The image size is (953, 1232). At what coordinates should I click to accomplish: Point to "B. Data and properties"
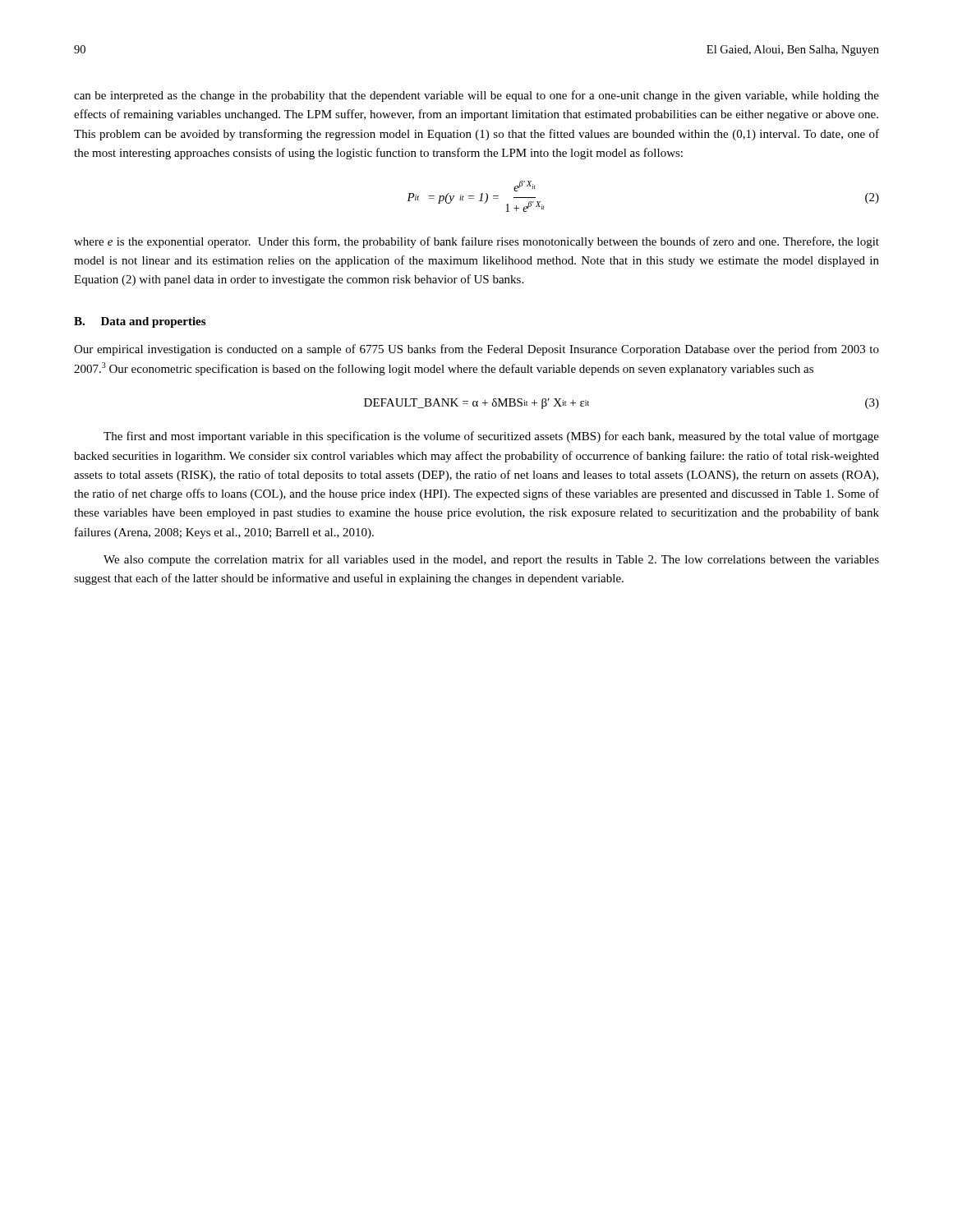click(140, 321)
